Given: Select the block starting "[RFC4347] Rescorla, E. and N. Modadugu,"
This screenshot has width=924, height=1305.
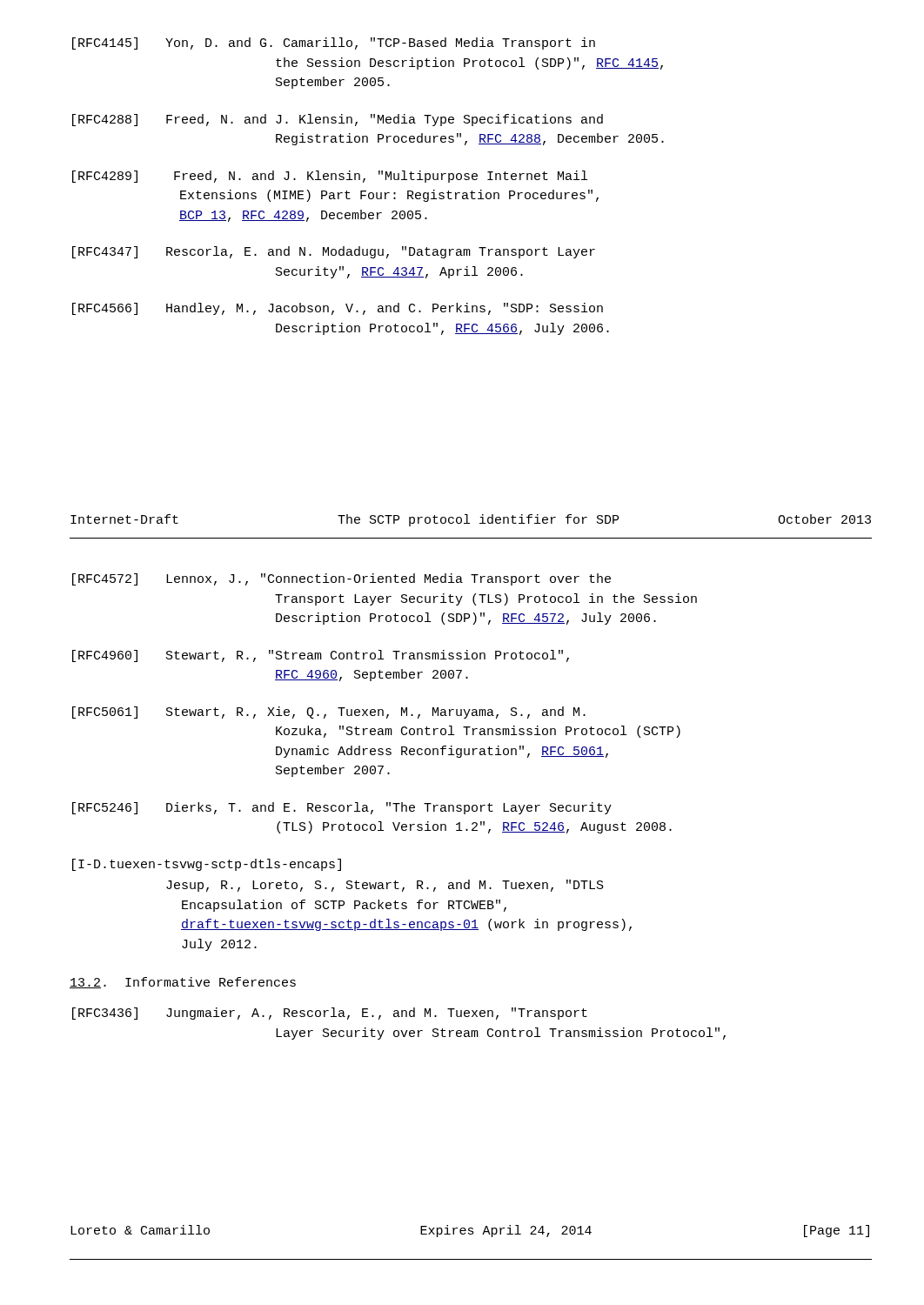Looking at the screenshot, I should pyautogui.click(x=471, y=263).
